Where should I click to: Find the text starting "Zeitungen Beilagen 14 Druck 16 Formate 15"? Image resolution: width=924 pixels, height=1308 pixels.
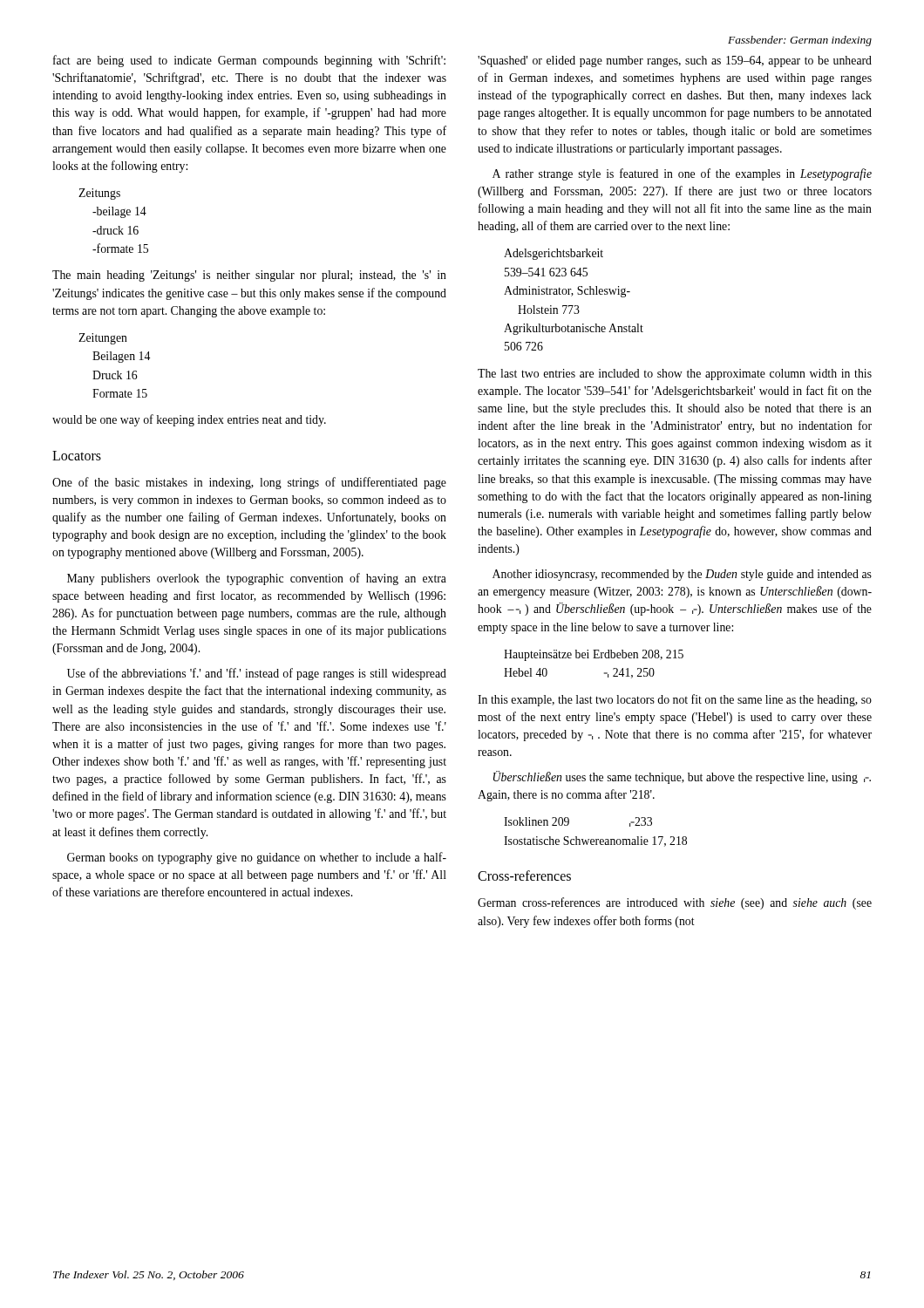pos(103,339)
